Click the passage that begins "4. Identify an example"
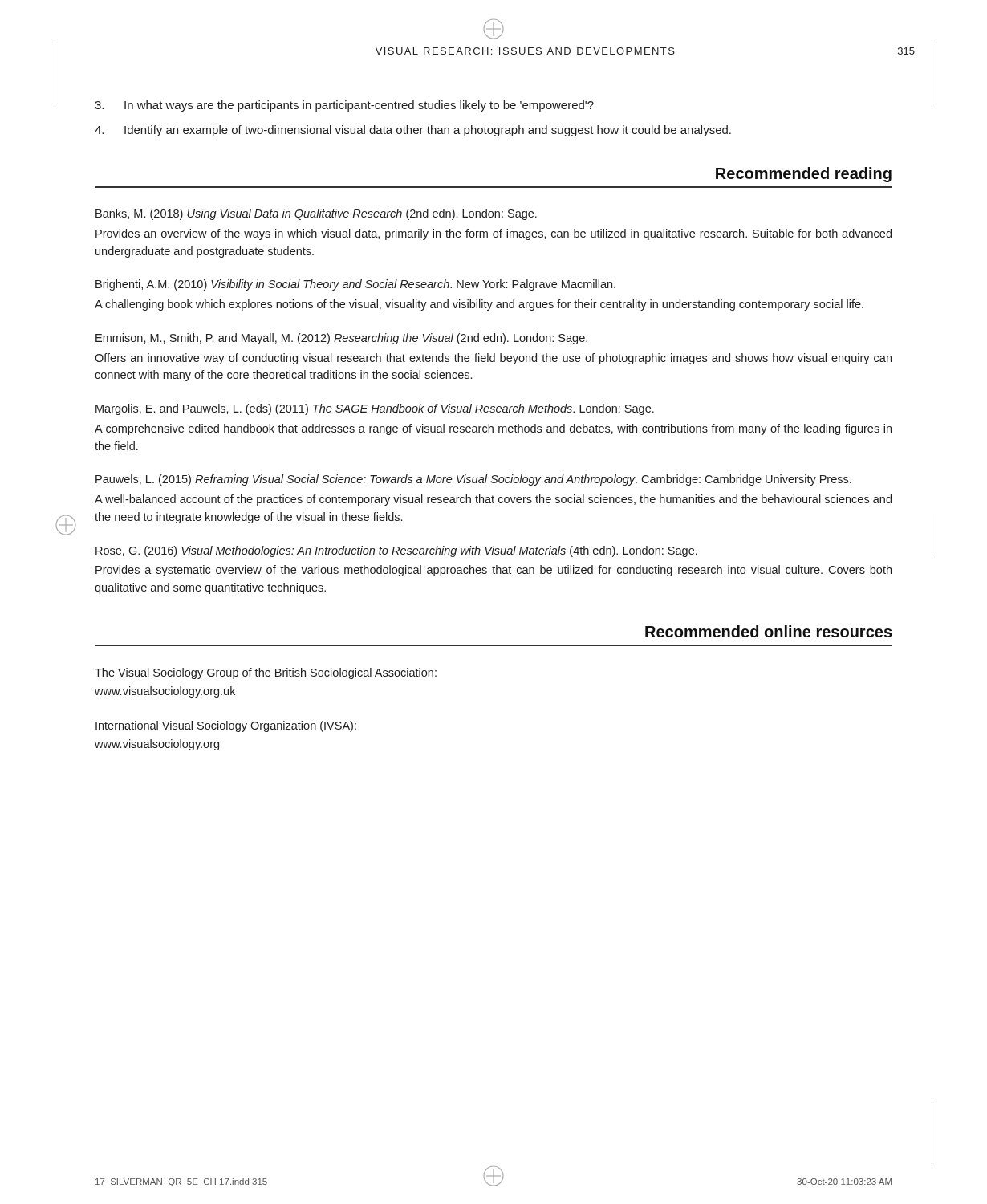 click(x=494, y=130)
